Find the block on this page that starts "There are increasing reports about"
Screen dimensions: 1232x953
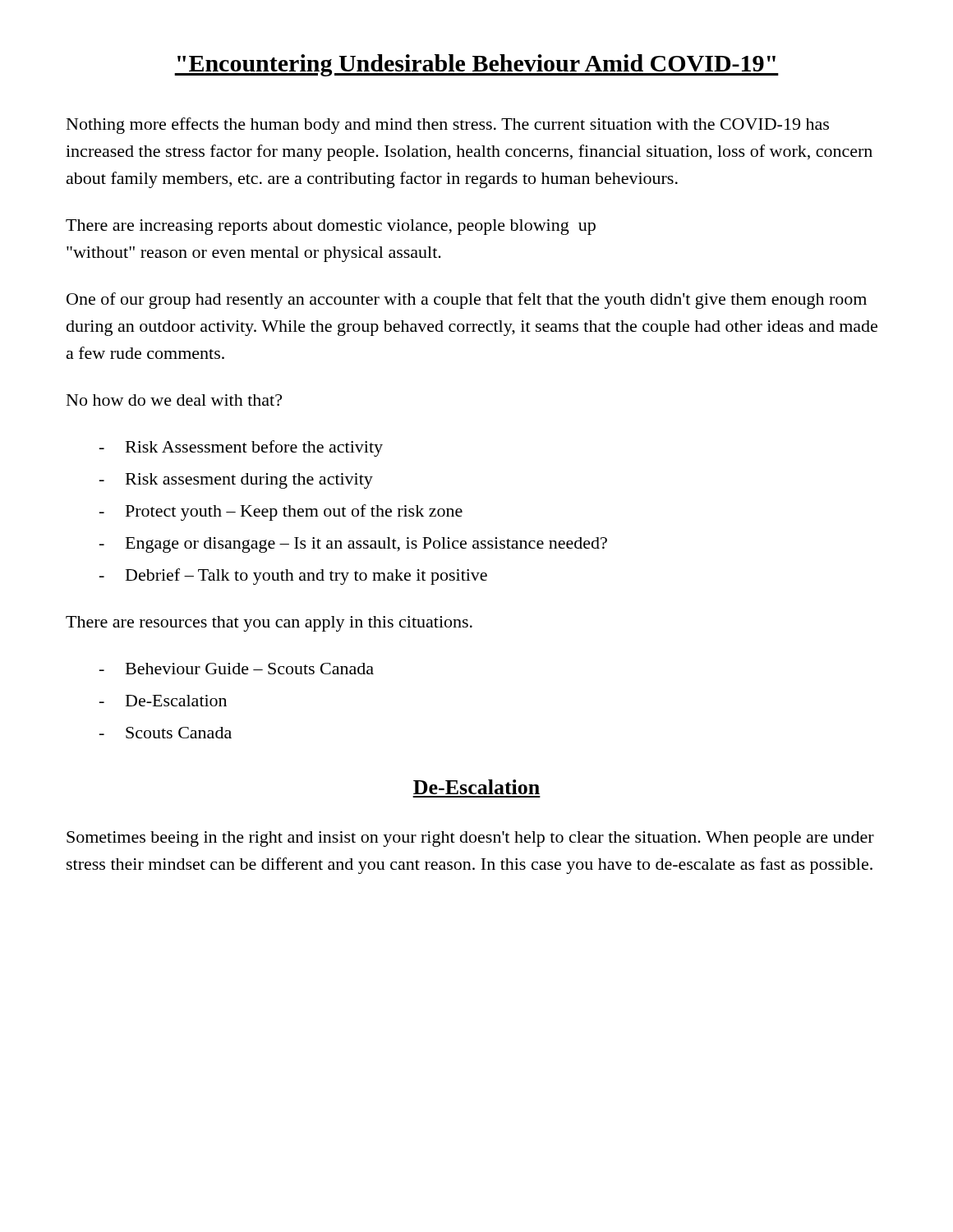coord(331,238)
